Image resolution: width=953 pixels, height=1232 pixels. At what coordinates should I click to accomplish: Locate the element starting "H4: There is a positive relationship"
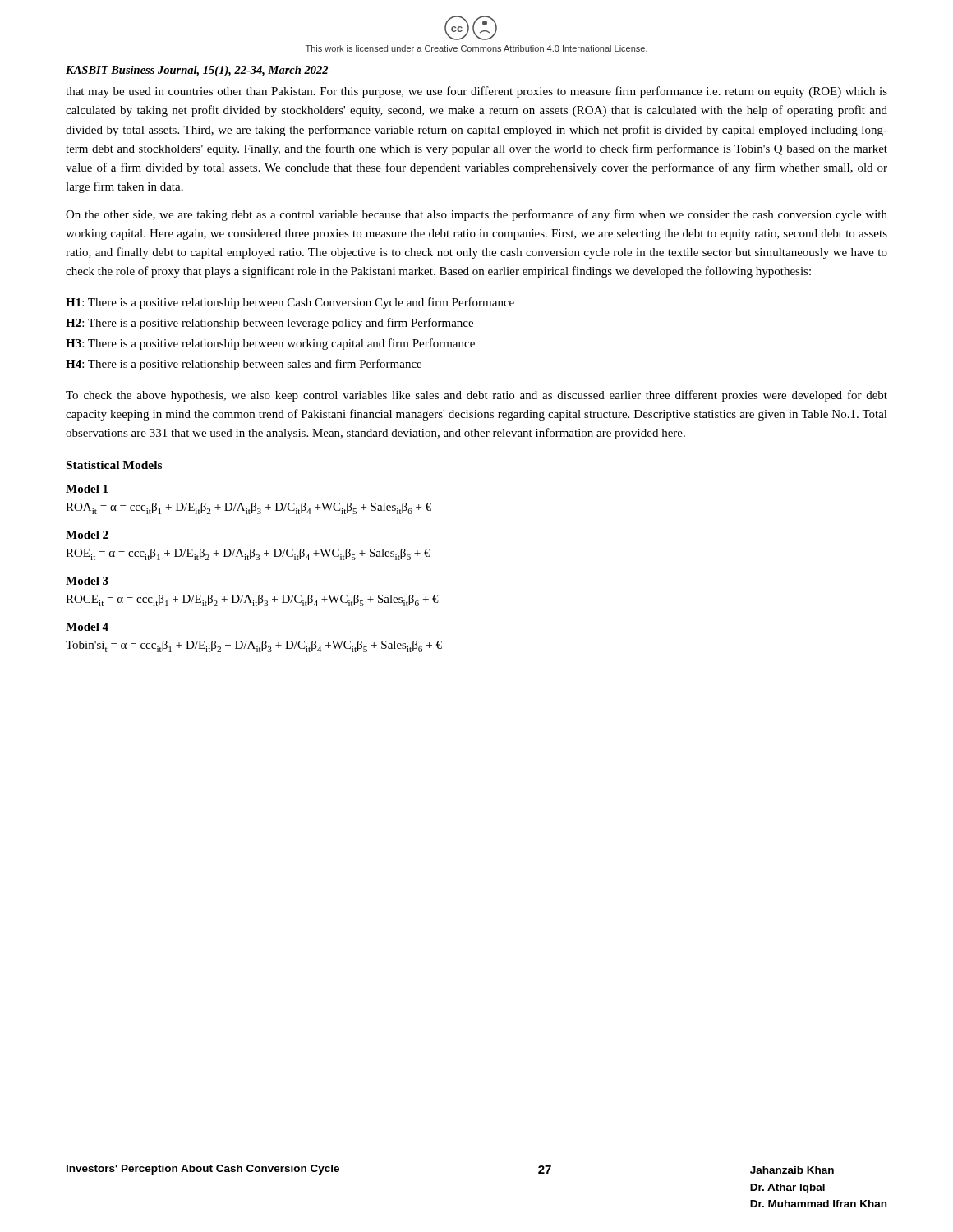click(244, 364)
